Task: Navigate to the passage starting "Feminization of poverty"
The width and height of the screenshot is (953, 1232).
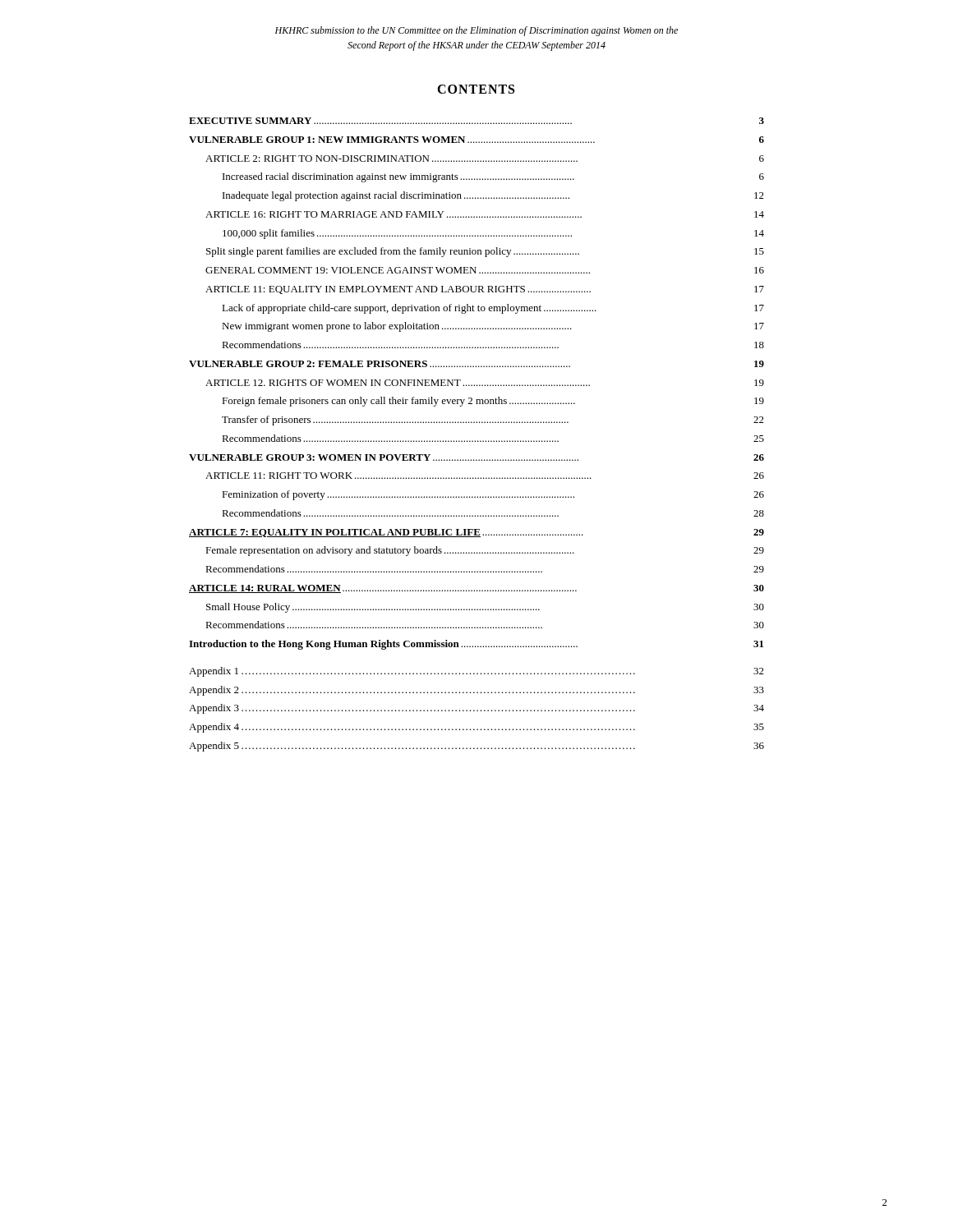Action: (x=476, y=495)
